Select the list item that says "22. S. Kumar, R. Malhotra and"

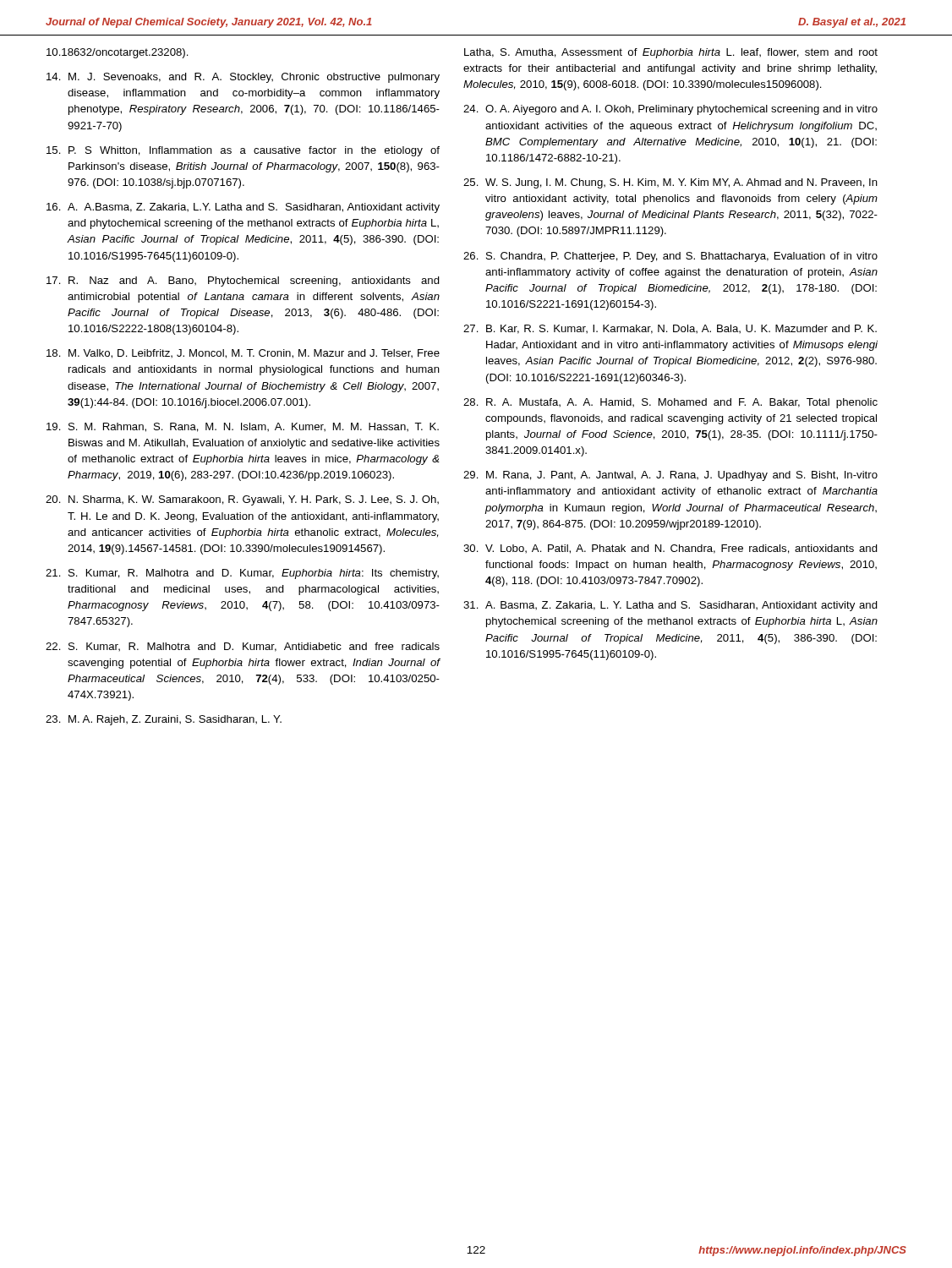(243, 670)
